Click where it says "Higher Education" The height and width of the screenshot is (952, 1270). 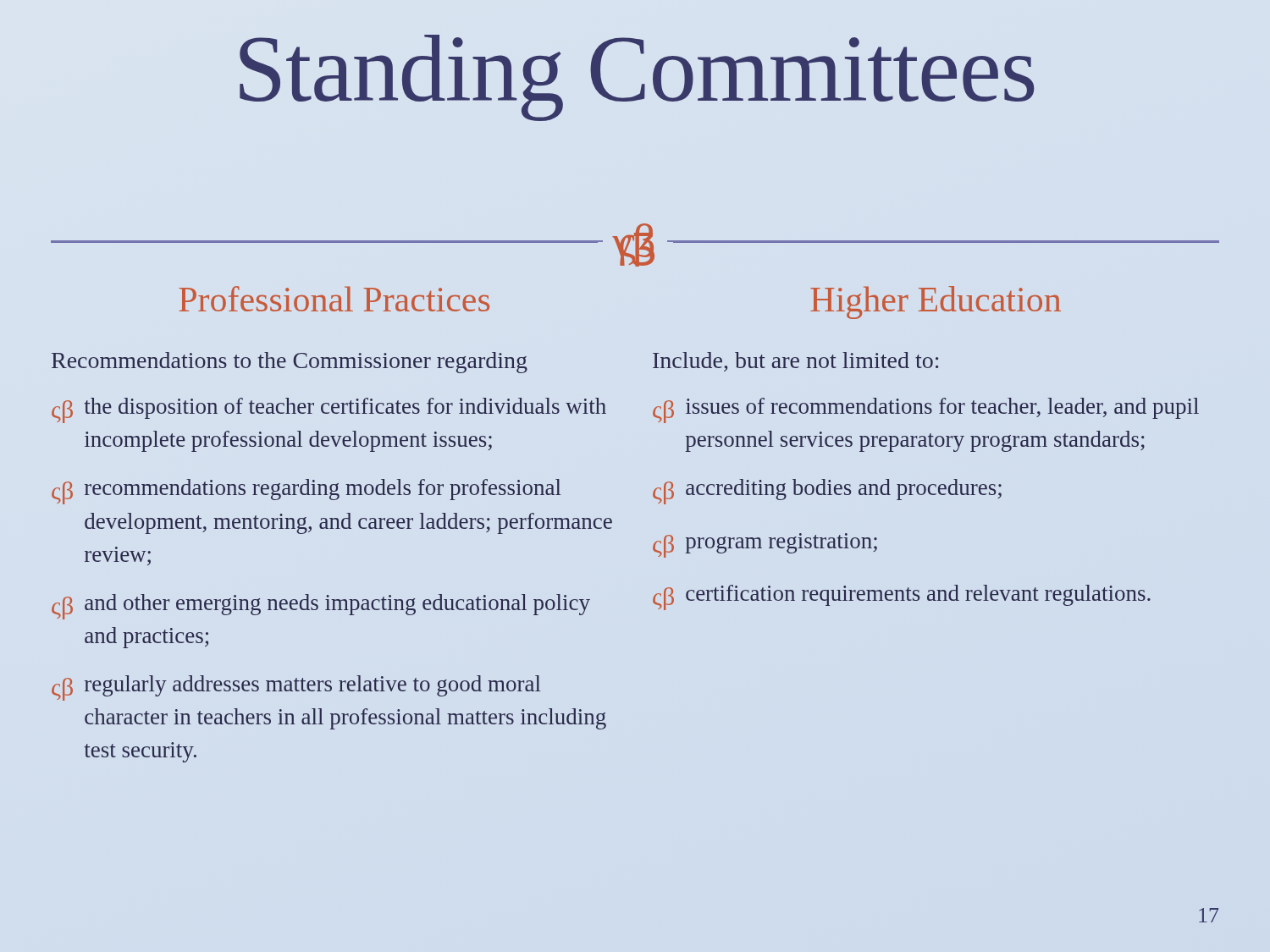coord(936,300)
